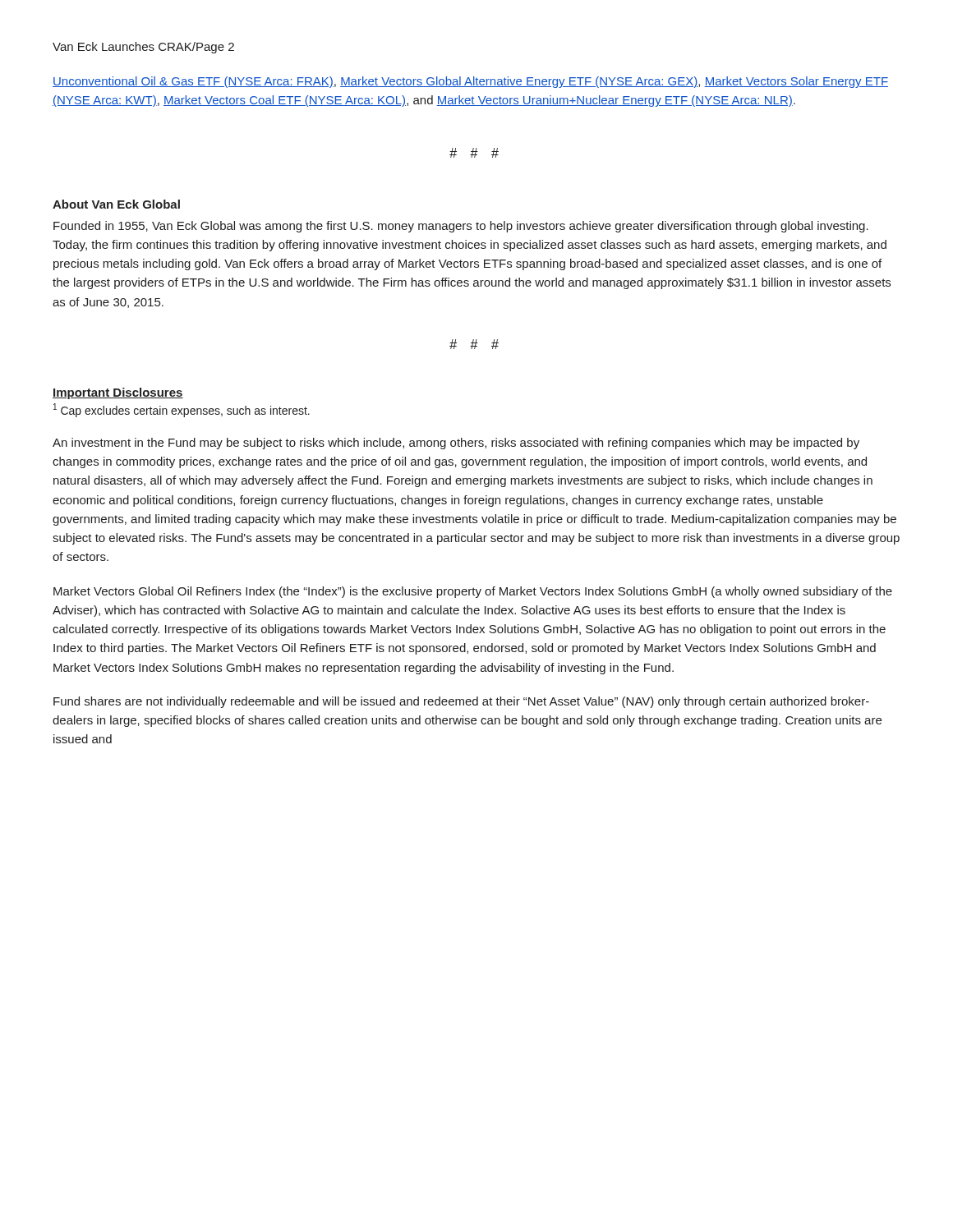This screenshot has height=1232, width=953.
Task: Where is the passage that starts "1 Cap excludes"?
Action: 181,410
